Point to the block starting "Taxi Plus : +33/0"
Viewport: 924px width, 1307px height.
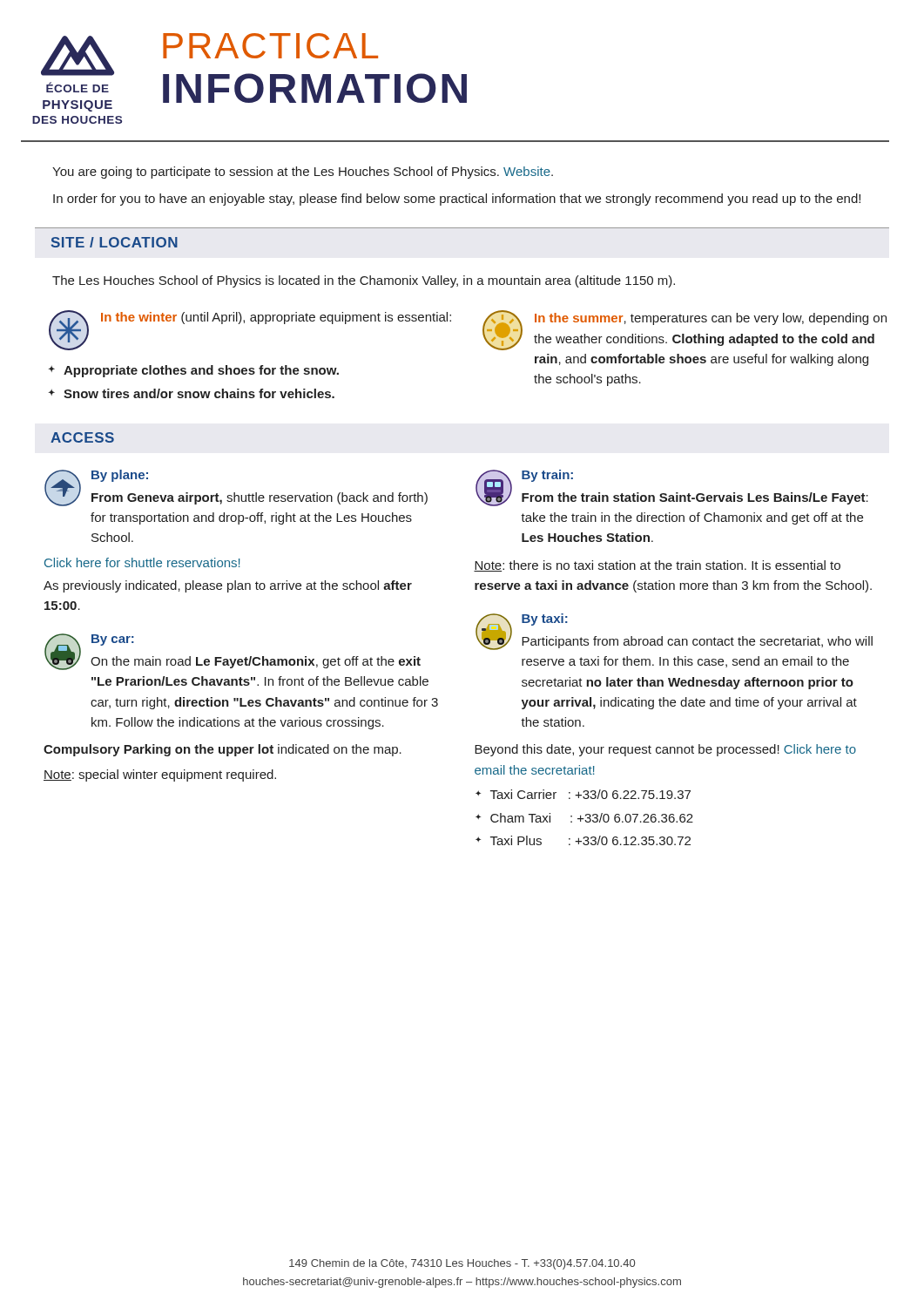click(591, 841)
